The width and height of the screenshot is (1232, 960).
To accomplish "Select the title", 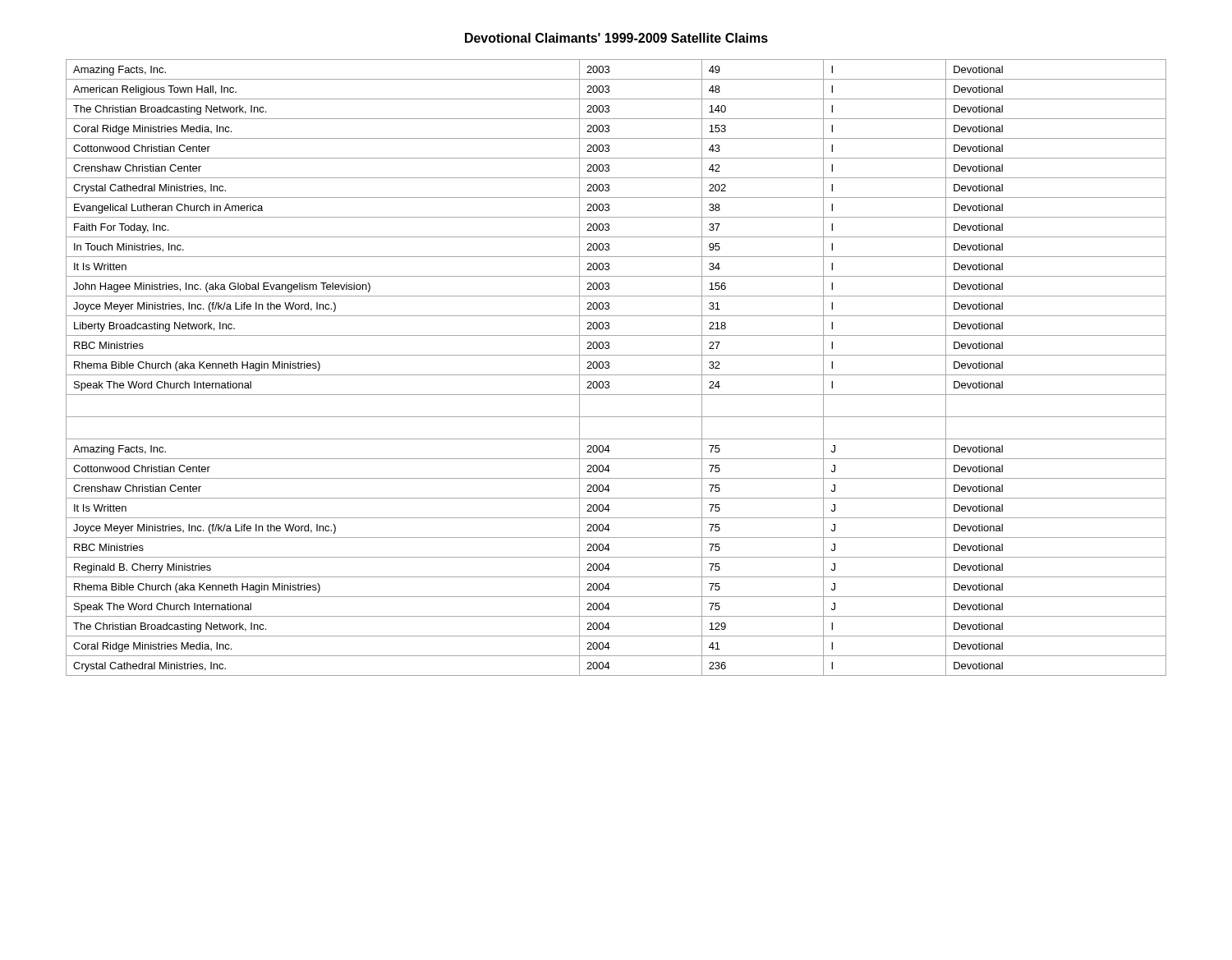I will point(616,38).
